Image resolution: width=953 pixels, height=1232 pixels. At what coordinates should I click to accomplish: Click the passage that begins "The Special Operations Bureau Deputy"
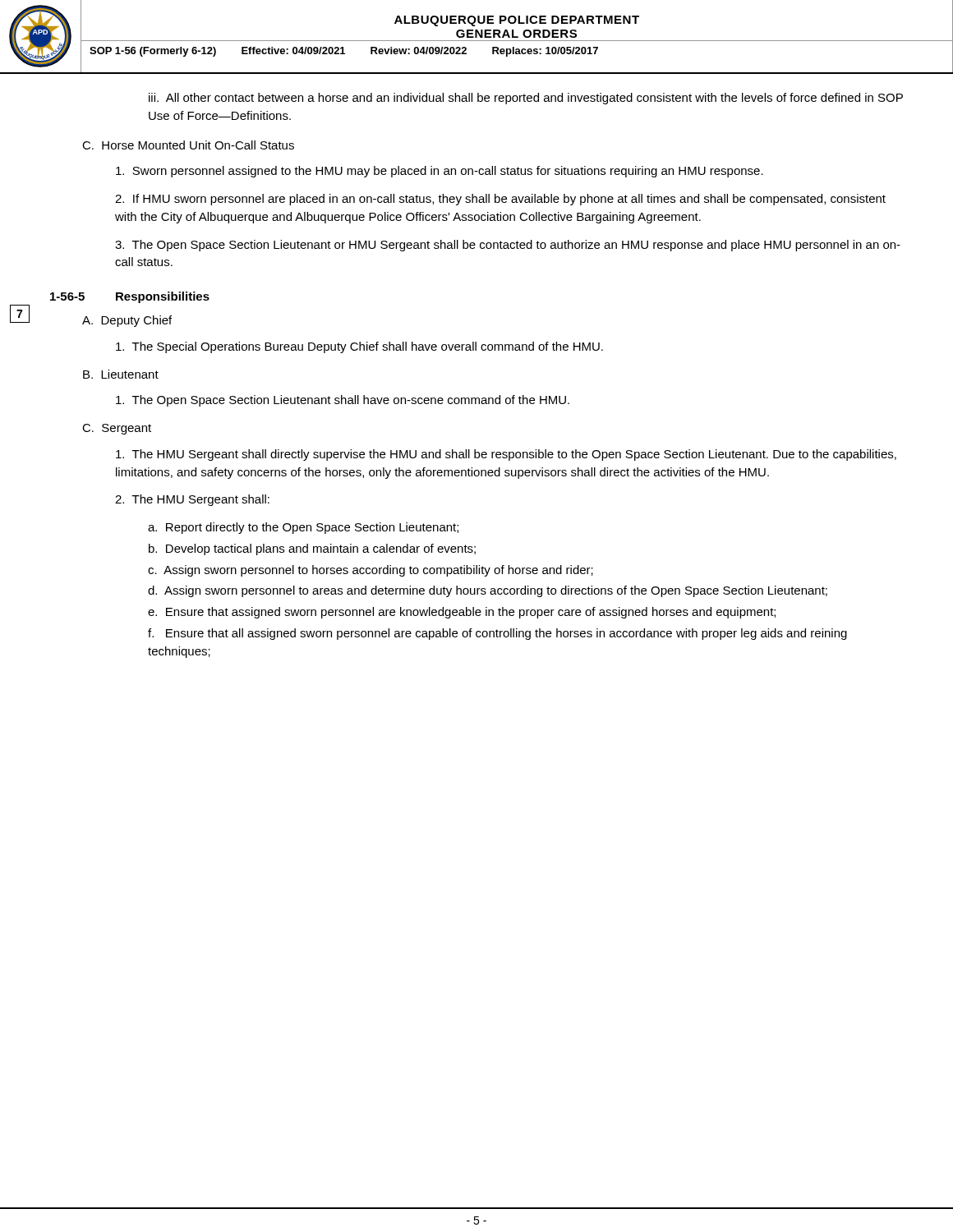pos(359,346)
